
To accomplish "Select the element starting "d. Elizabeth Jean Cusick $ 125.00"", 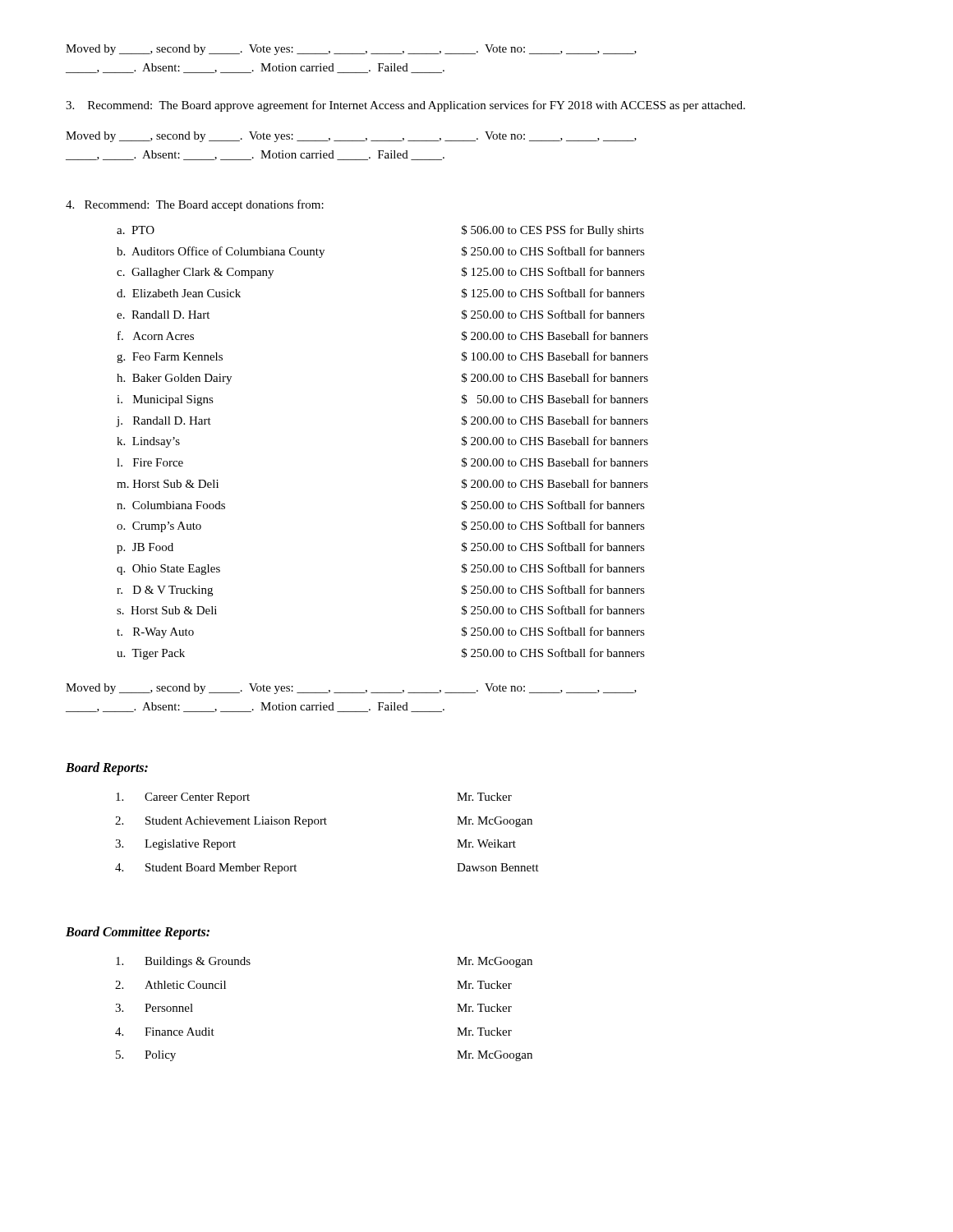I will point(485,294).
